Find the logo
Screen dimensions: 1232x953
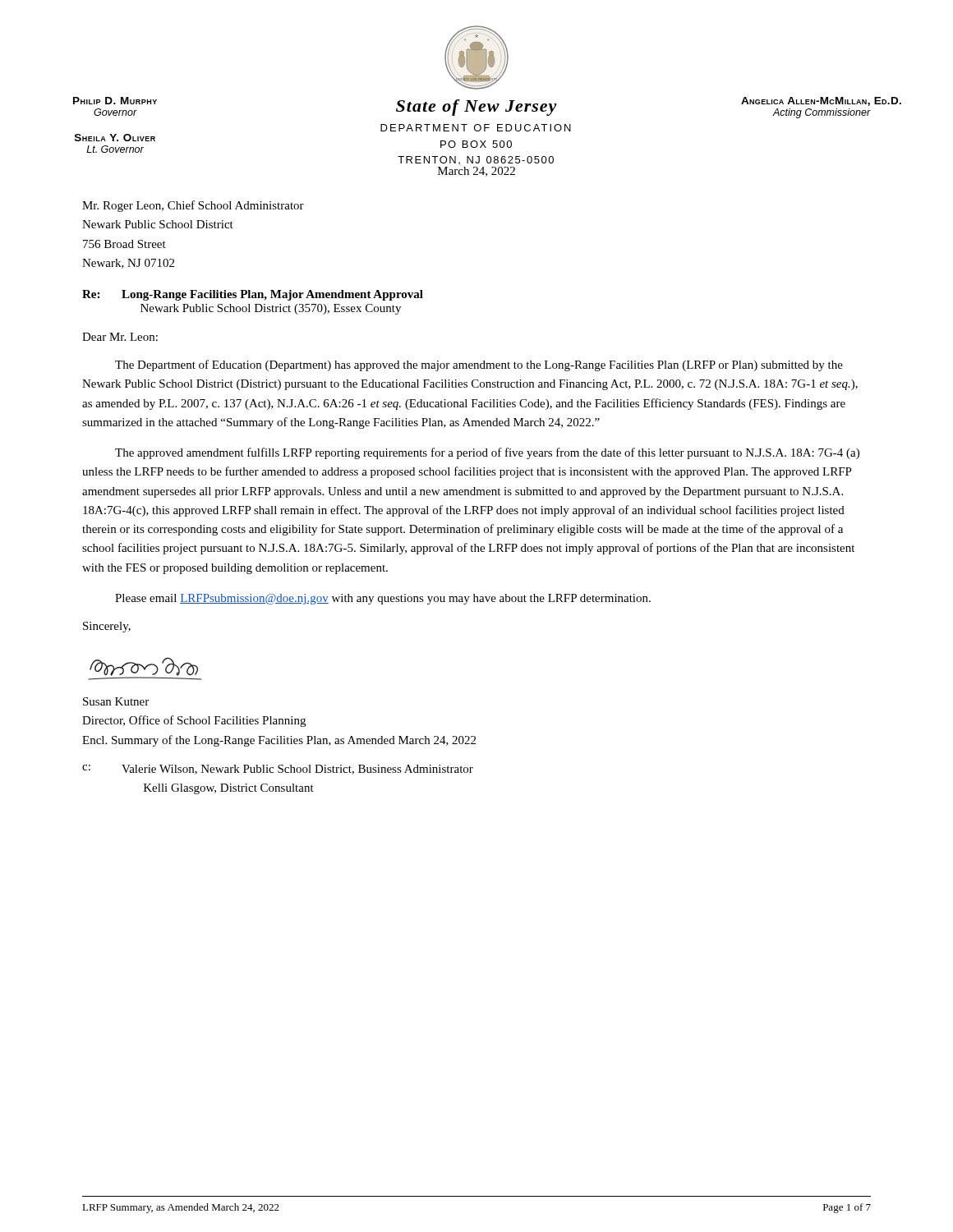[x=476, y=57]
